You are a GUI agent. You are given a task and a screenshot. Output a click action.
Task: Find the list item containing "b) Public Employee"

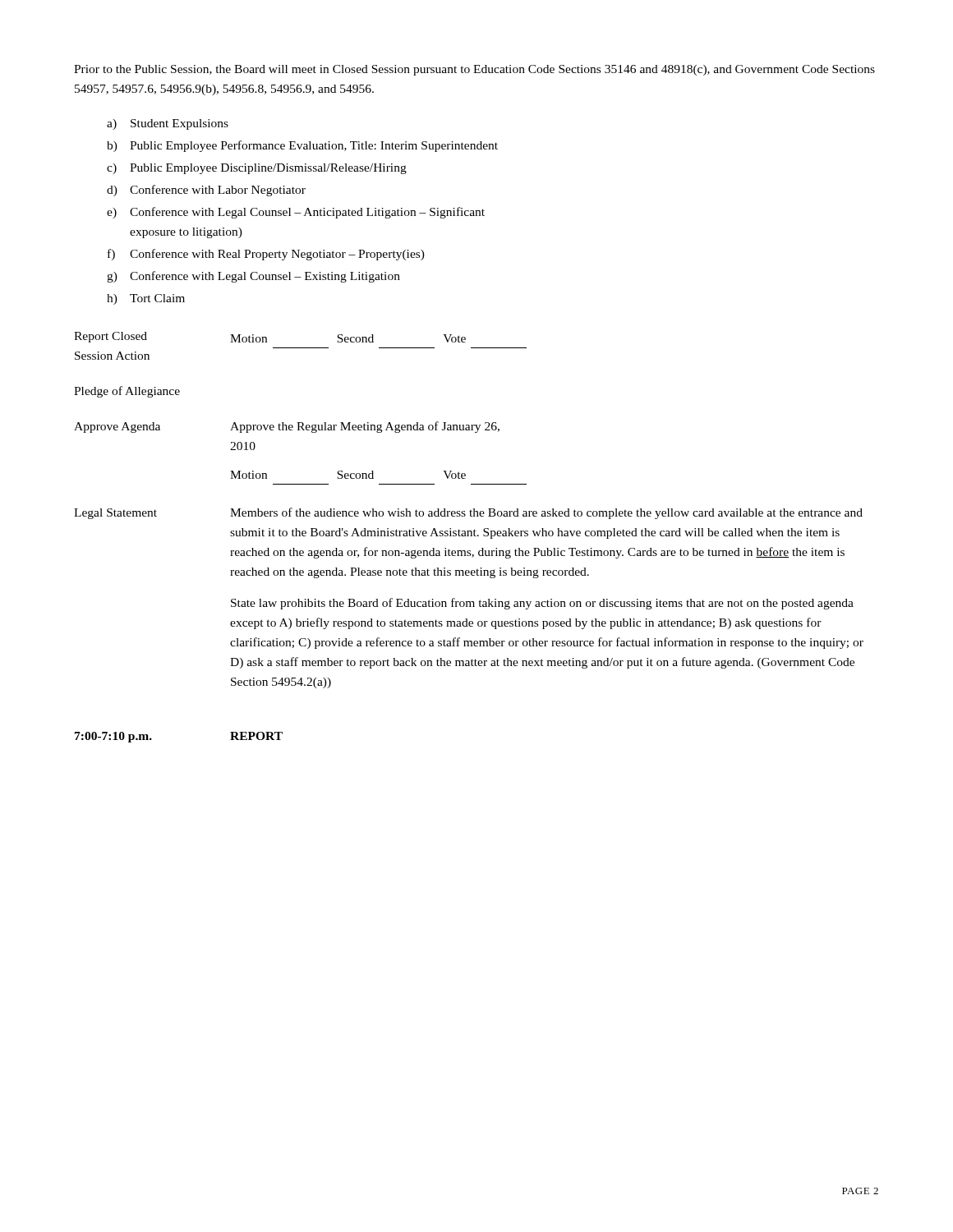point(493,145)
